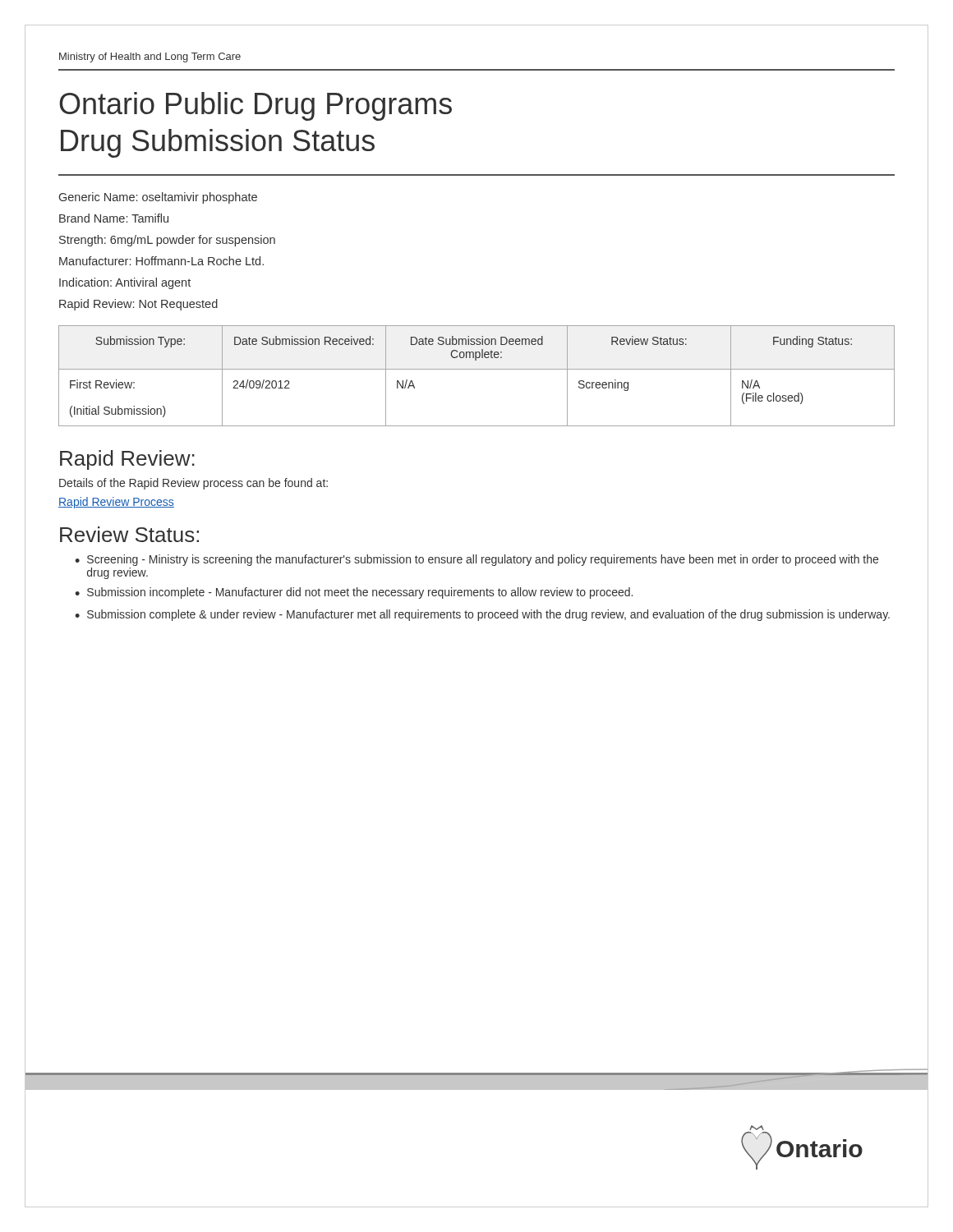Select the text block starting "Manufacturer: Hoffmann-La Roche Ltd."
The image size is (953, 1232).
click(162, 261)
